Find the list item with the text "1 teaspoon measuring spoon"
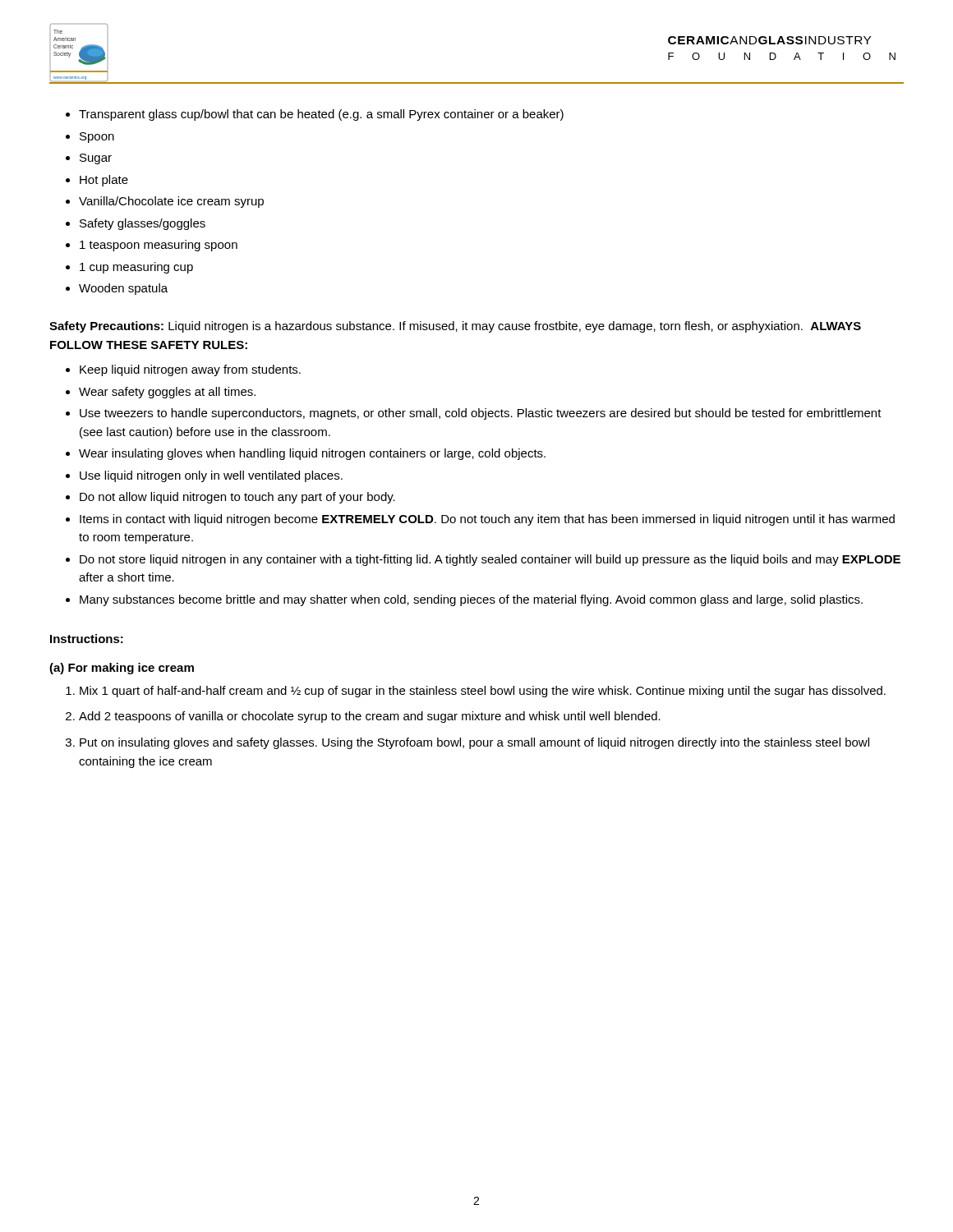This screenshot has height=1232, width=953. [x=158, y=244]
